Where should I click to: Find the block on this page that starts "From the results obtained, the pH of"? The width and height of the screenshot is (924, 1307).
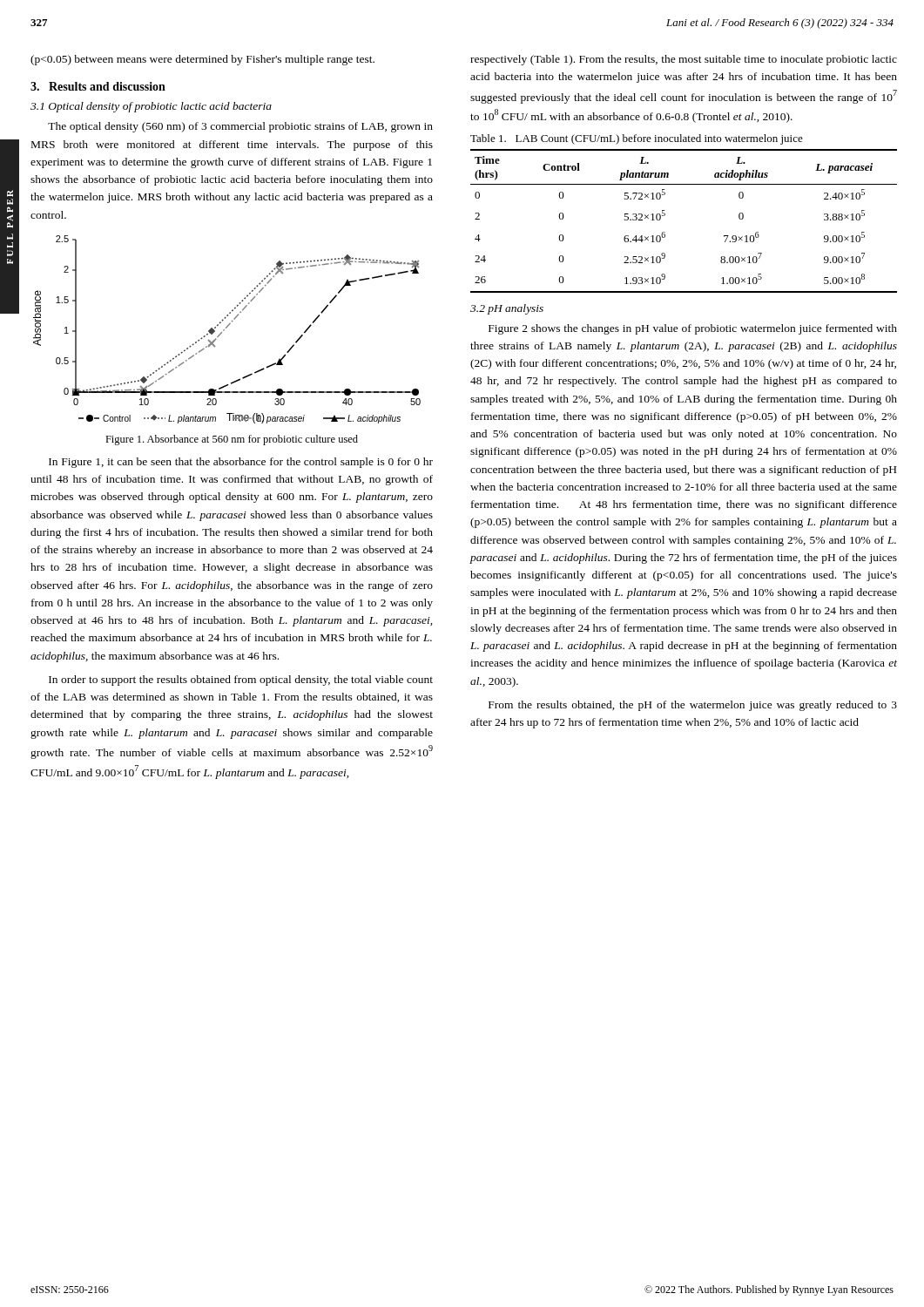coord(684,714)
